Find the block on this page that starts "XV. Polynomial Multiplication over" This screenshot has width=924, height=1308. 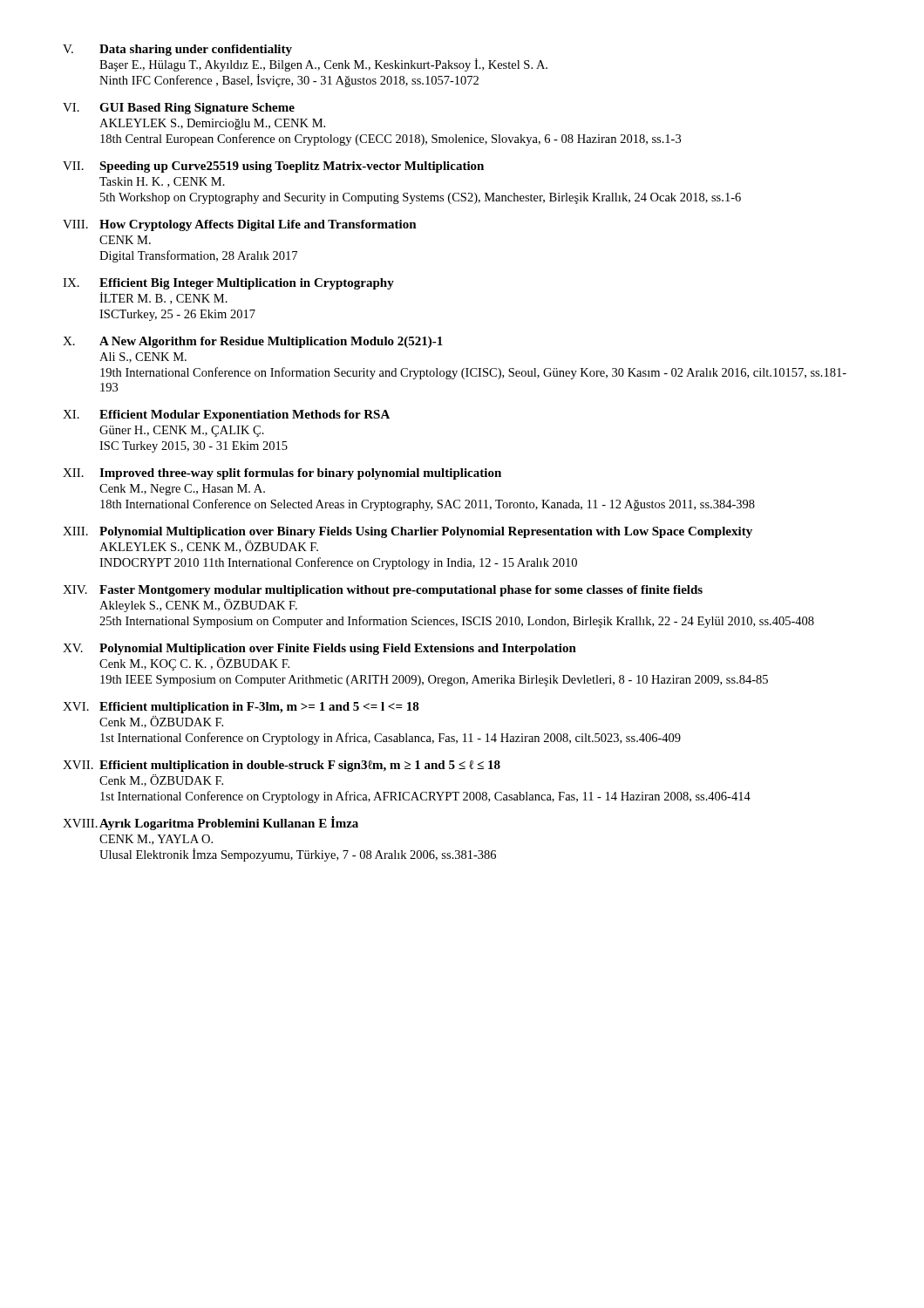tap(319, 649)
